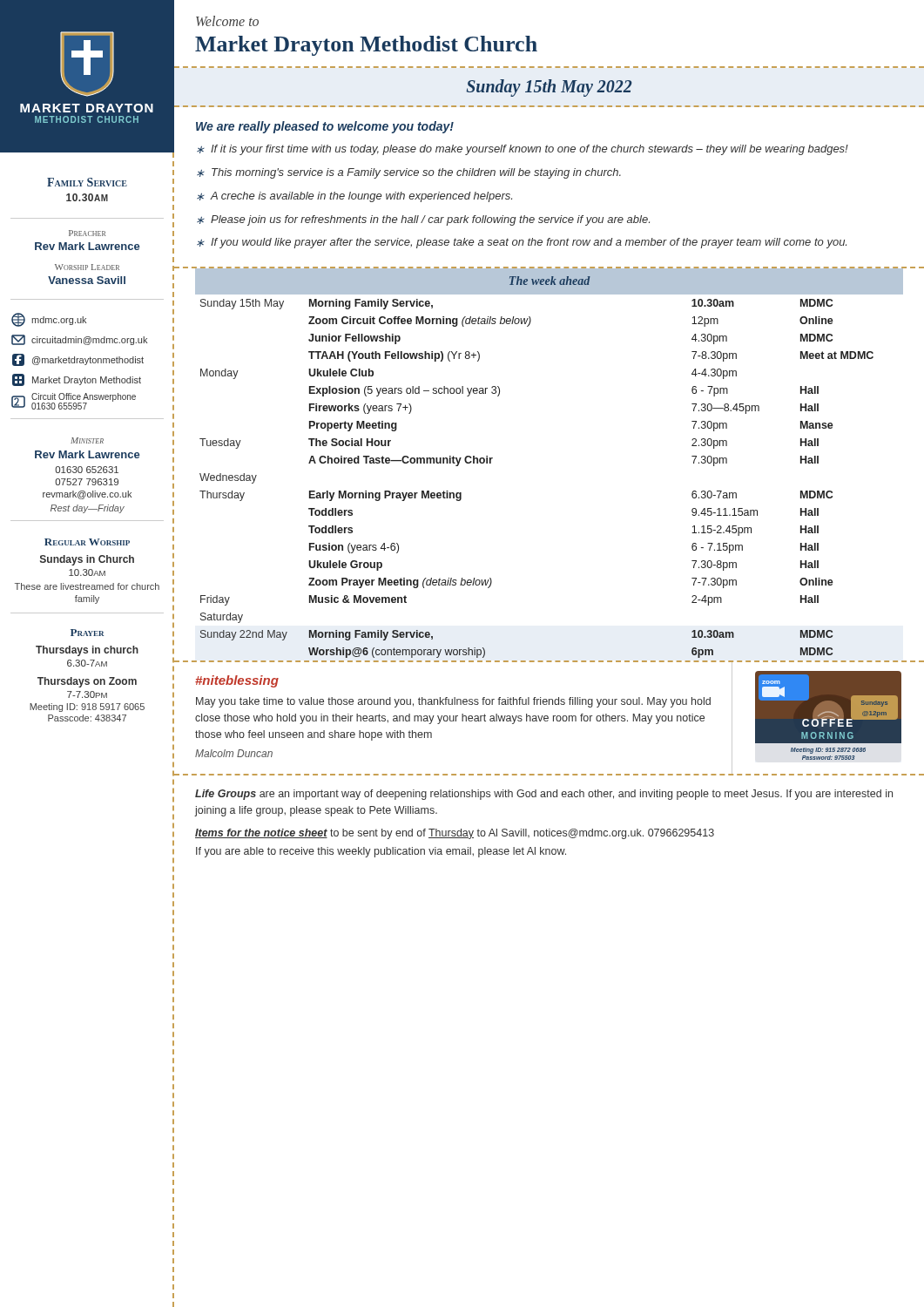The image size is (924, 1307).
Task: Navigate to the region starting "Minister Rev Mark Lawrence 01630"
Action: [87, 474]
